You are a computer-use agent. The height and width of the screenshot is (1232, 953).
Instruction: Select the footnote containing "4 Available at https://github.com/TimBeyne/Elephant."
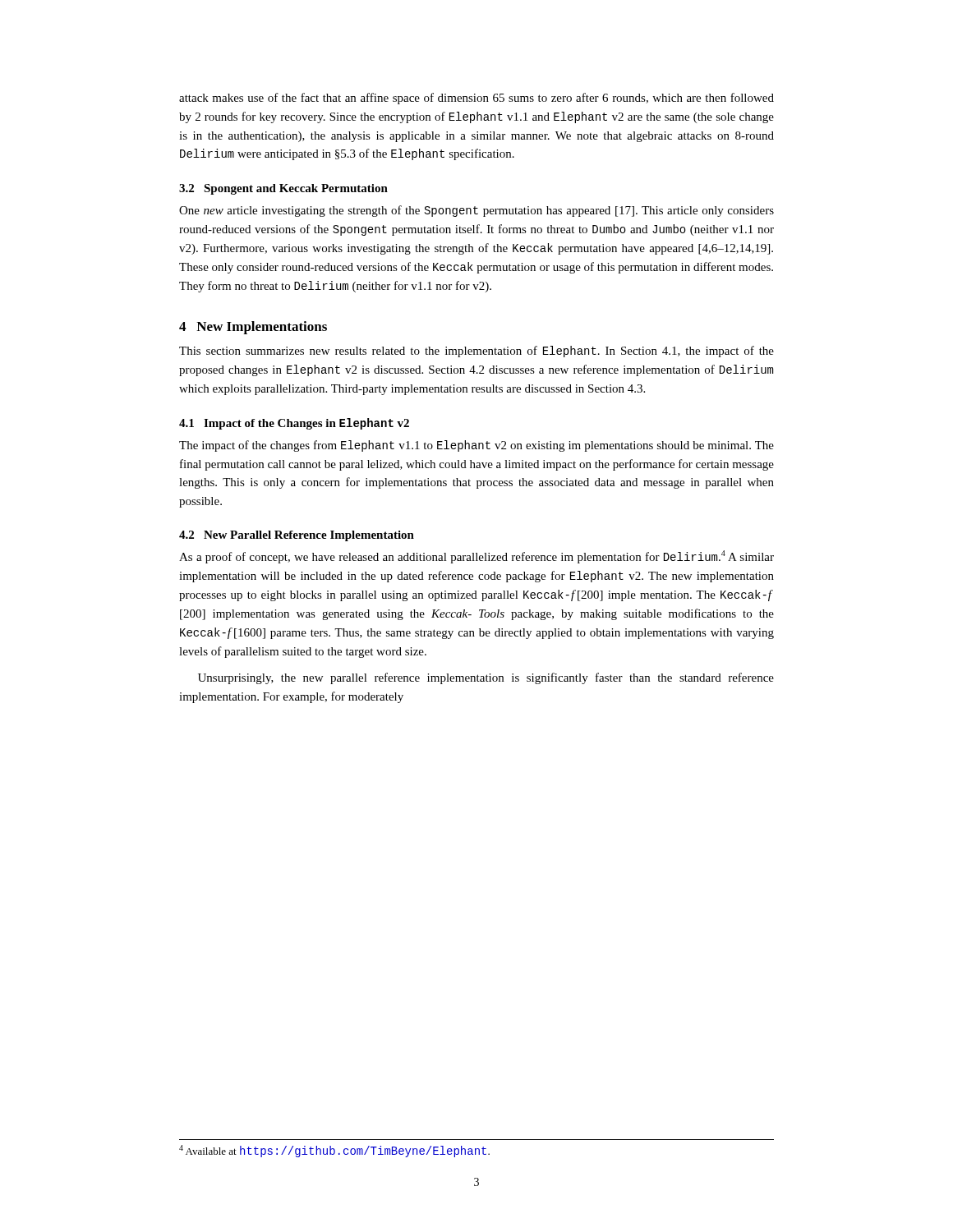(x=335, y=1151)
